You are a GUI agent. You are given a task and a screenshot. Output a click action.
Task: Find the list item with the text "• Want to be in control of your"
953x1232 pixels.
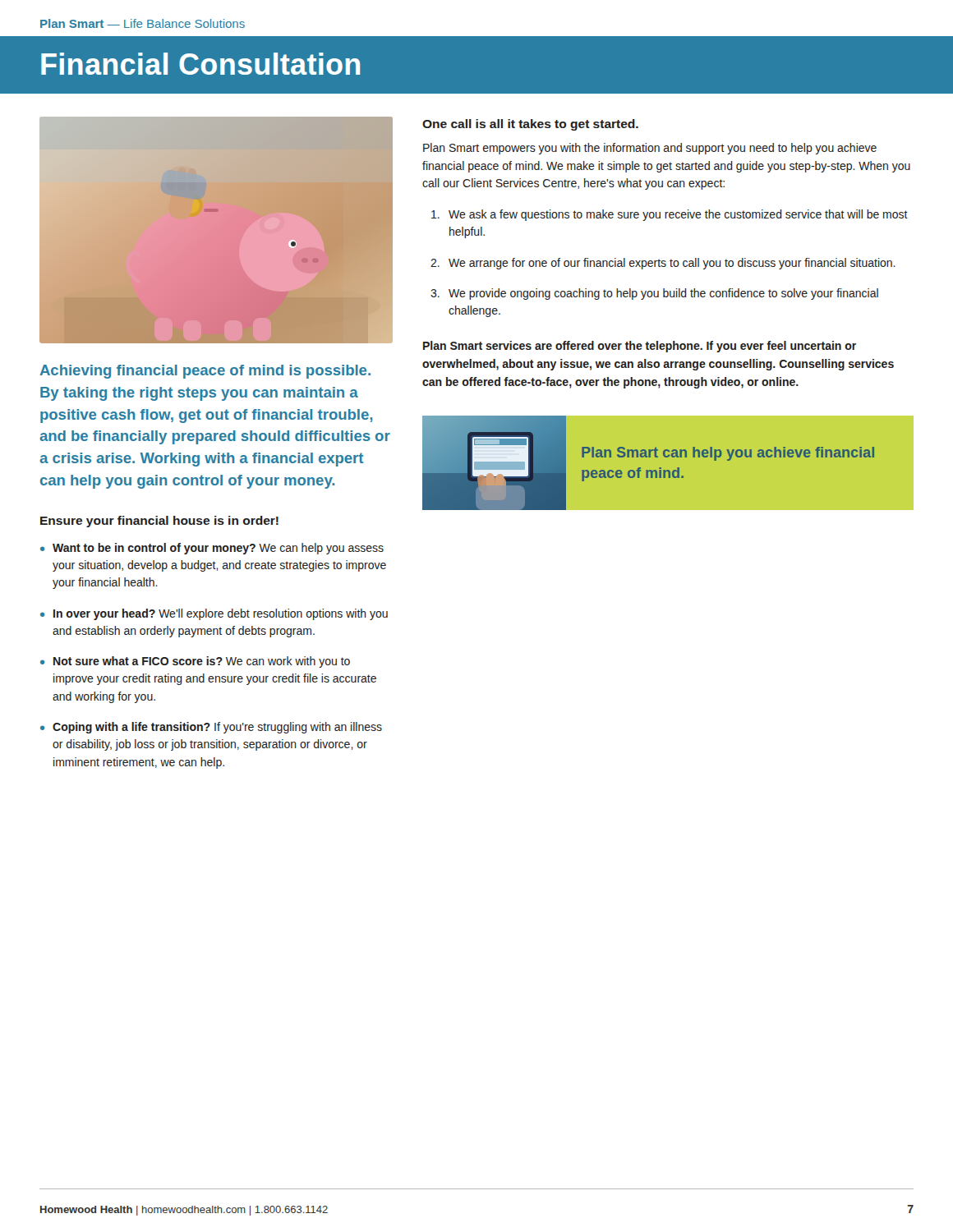[216, 566]
